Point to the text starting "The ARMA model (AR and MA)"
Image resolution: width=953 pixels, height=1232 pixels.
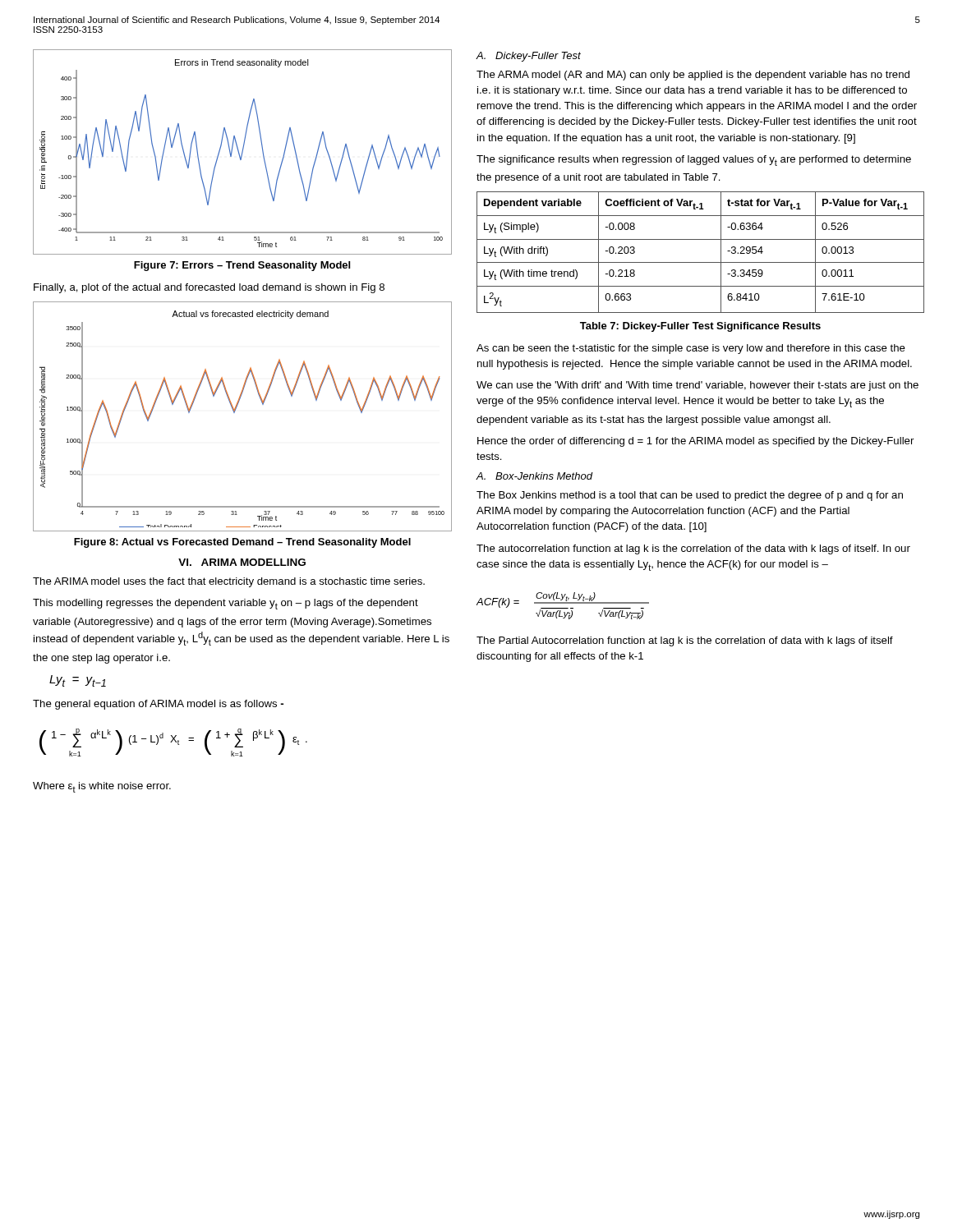tap(697, 106)
